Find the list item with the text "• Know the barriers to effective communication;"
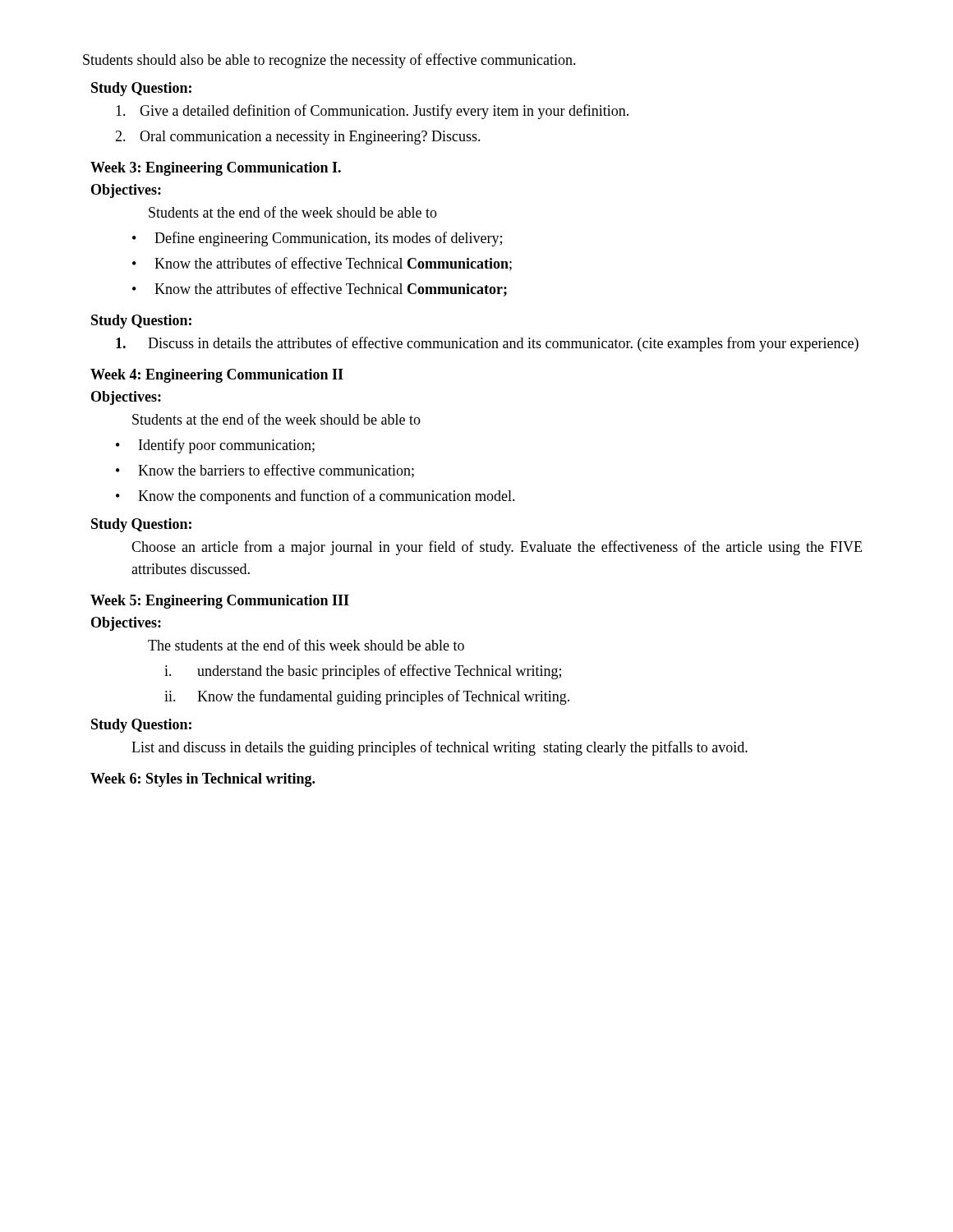 coord(265,471)
